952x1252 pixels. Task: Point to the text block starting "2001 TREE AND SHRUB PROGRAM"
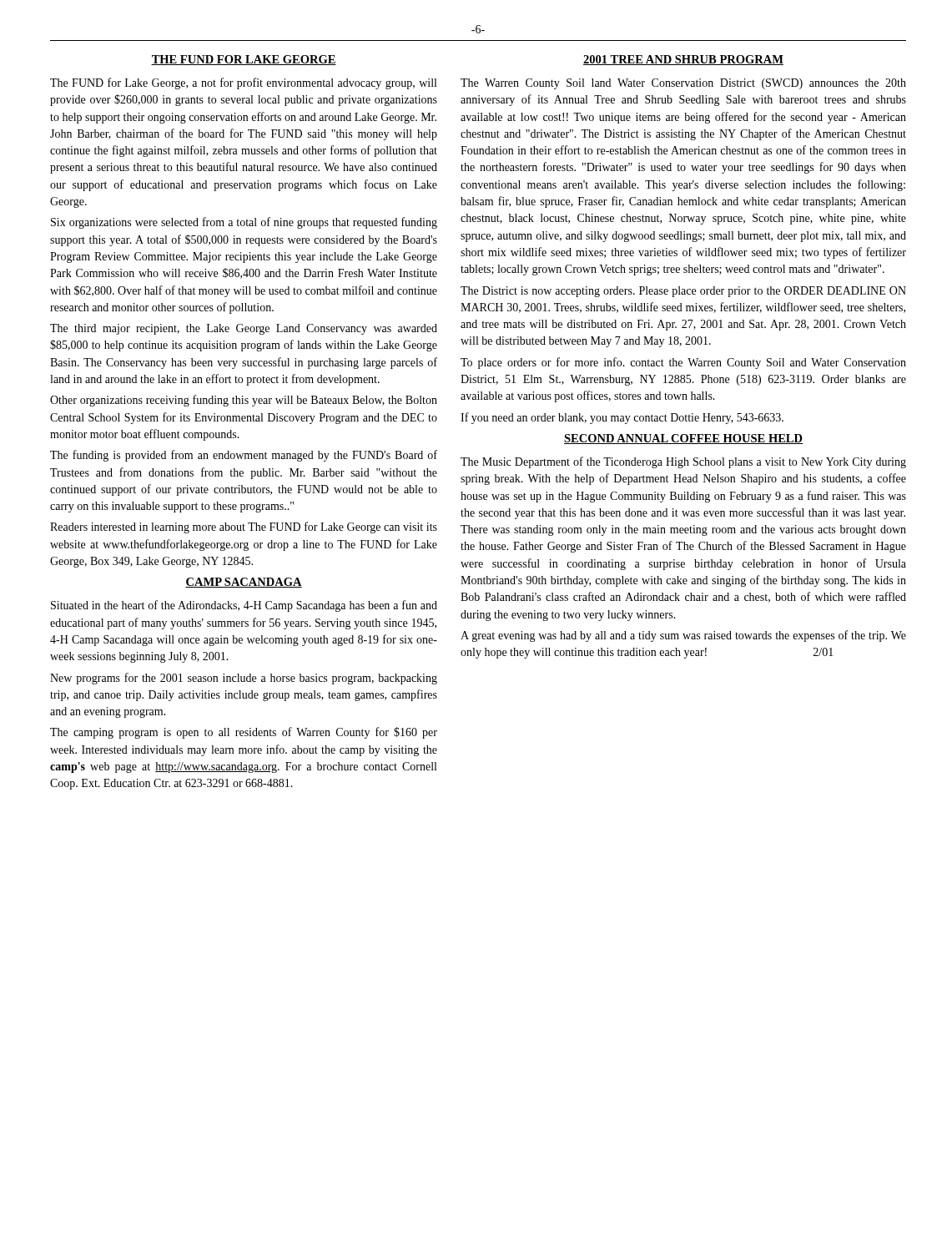click(683, 59)
